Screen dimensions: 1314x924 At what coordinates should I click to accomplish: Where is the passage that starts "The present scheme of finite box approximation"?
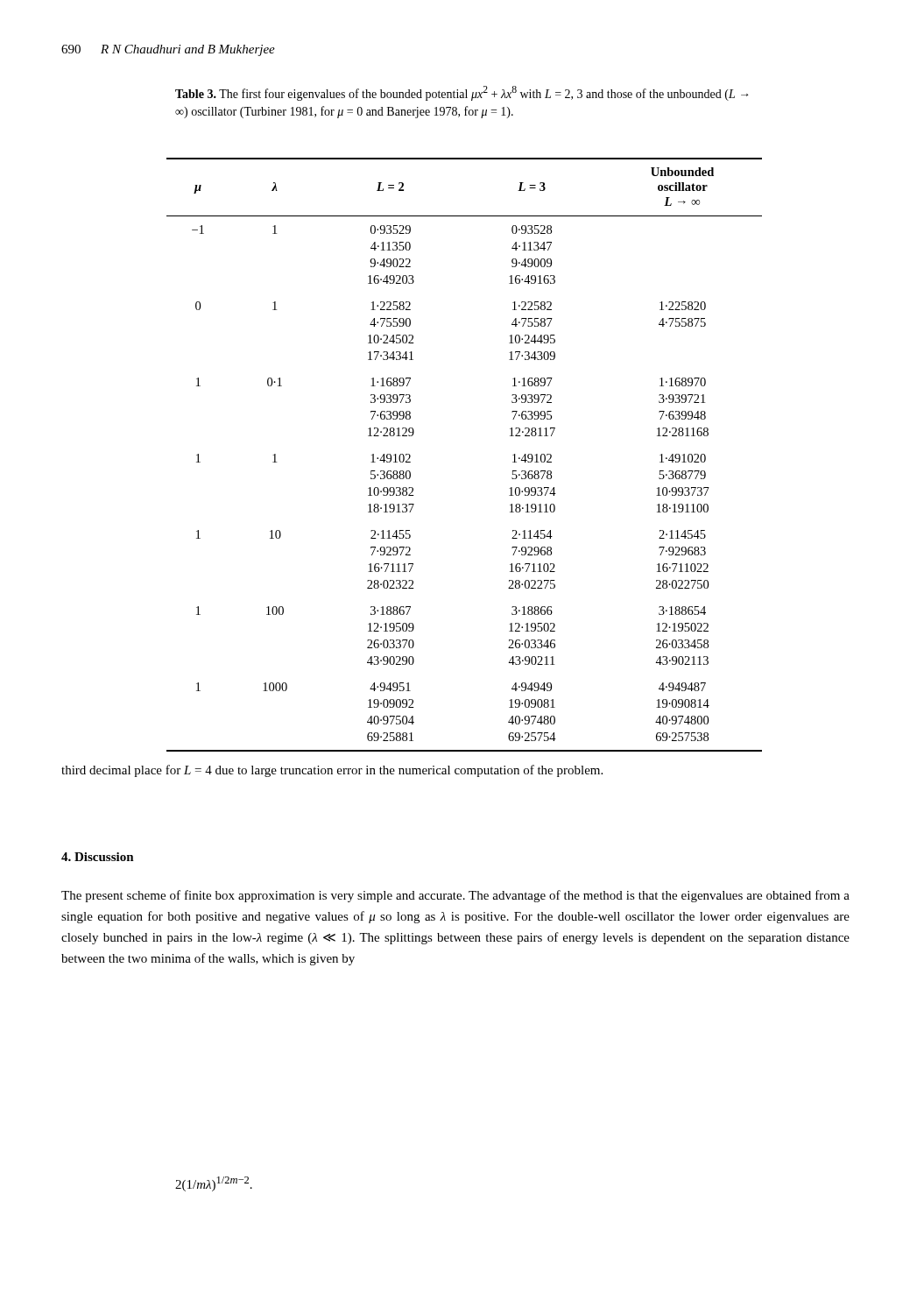tap(455, 927)
